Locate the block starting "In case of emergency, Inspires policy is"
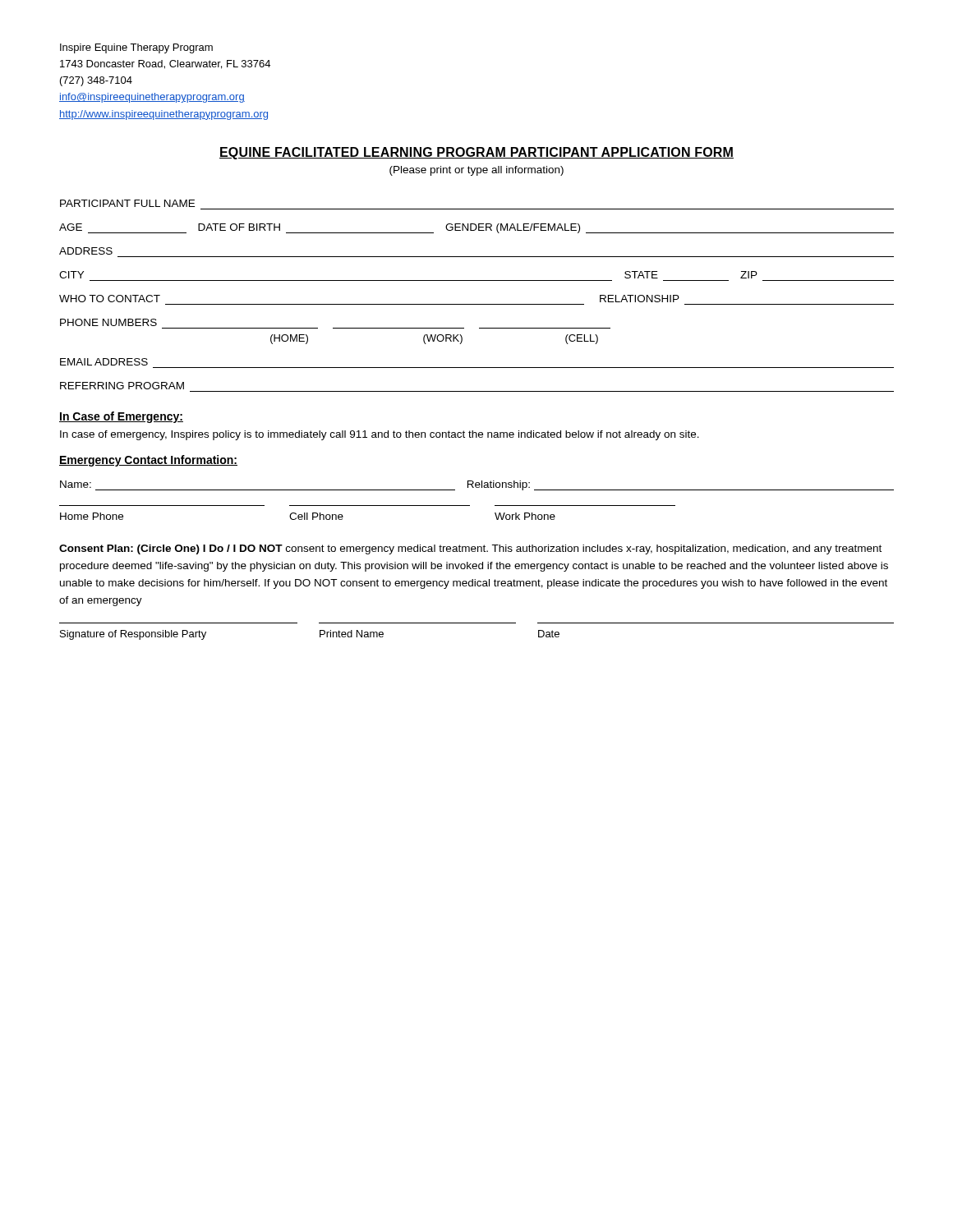Image resolution: width=953 pixels, height=1232 pixels. [x=379, y=434]
